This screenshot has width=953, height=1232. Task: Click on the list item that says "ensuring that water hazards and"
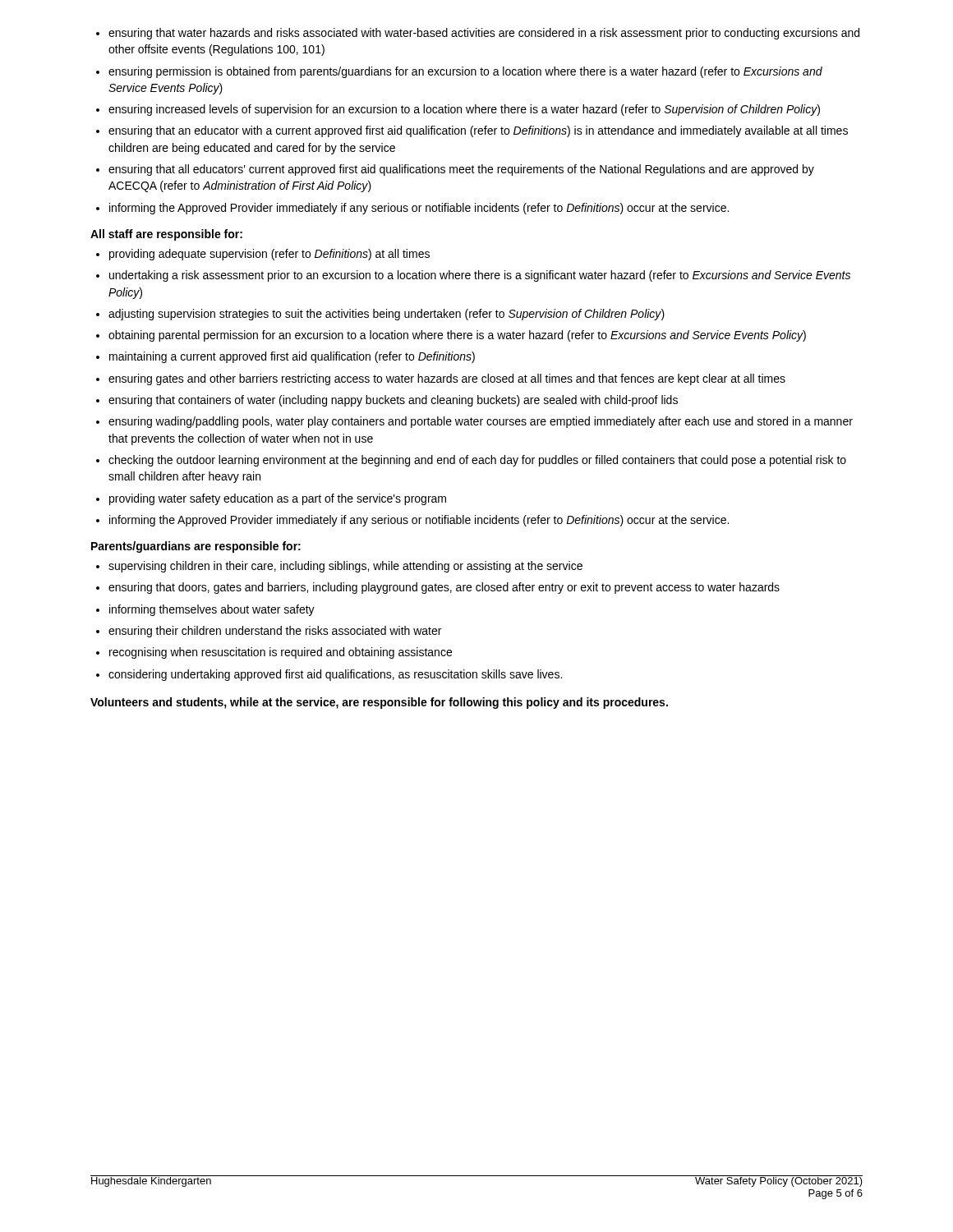[486, 41]
